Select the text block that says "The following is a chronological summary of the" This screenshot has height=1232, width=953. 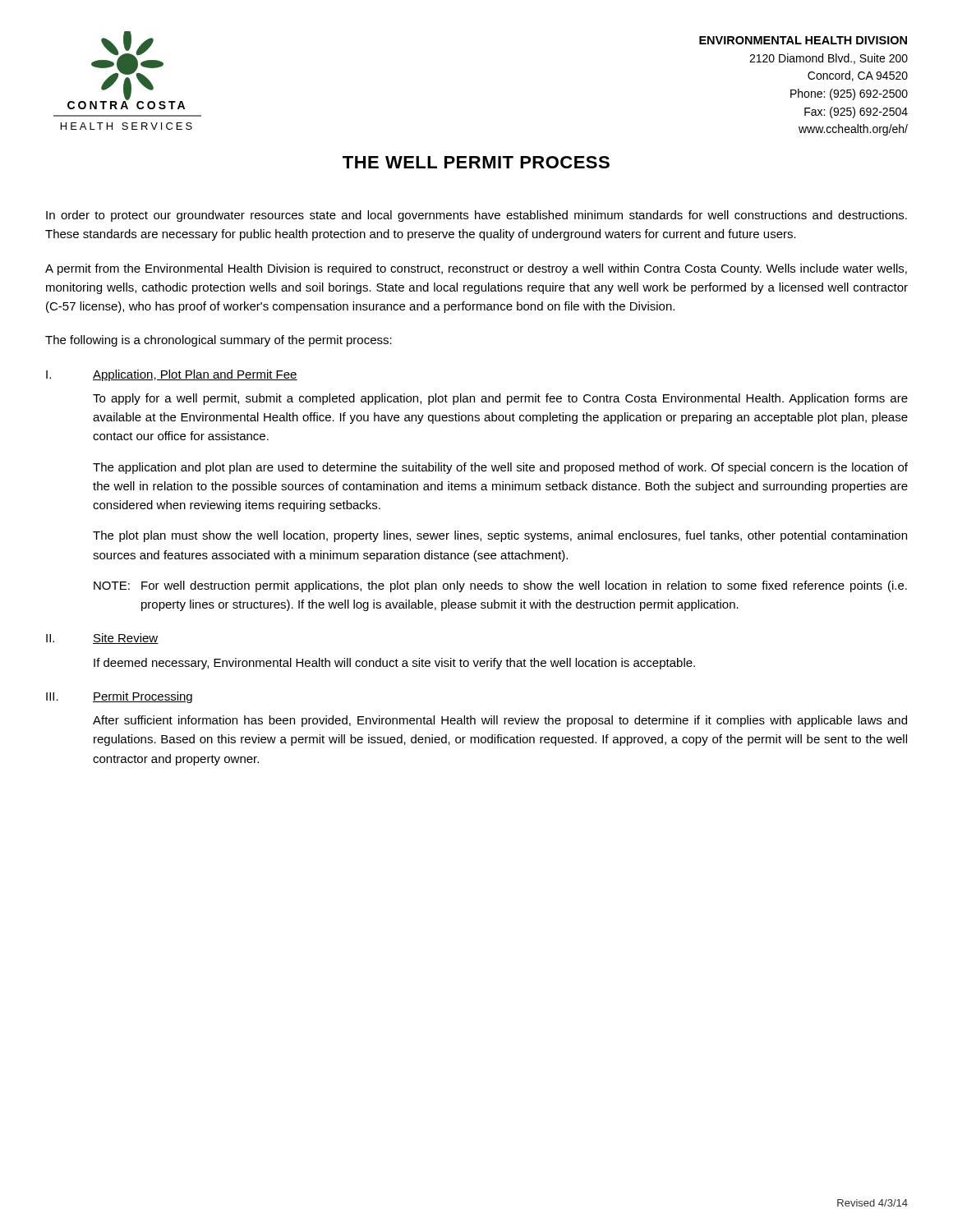pos(219,340)
